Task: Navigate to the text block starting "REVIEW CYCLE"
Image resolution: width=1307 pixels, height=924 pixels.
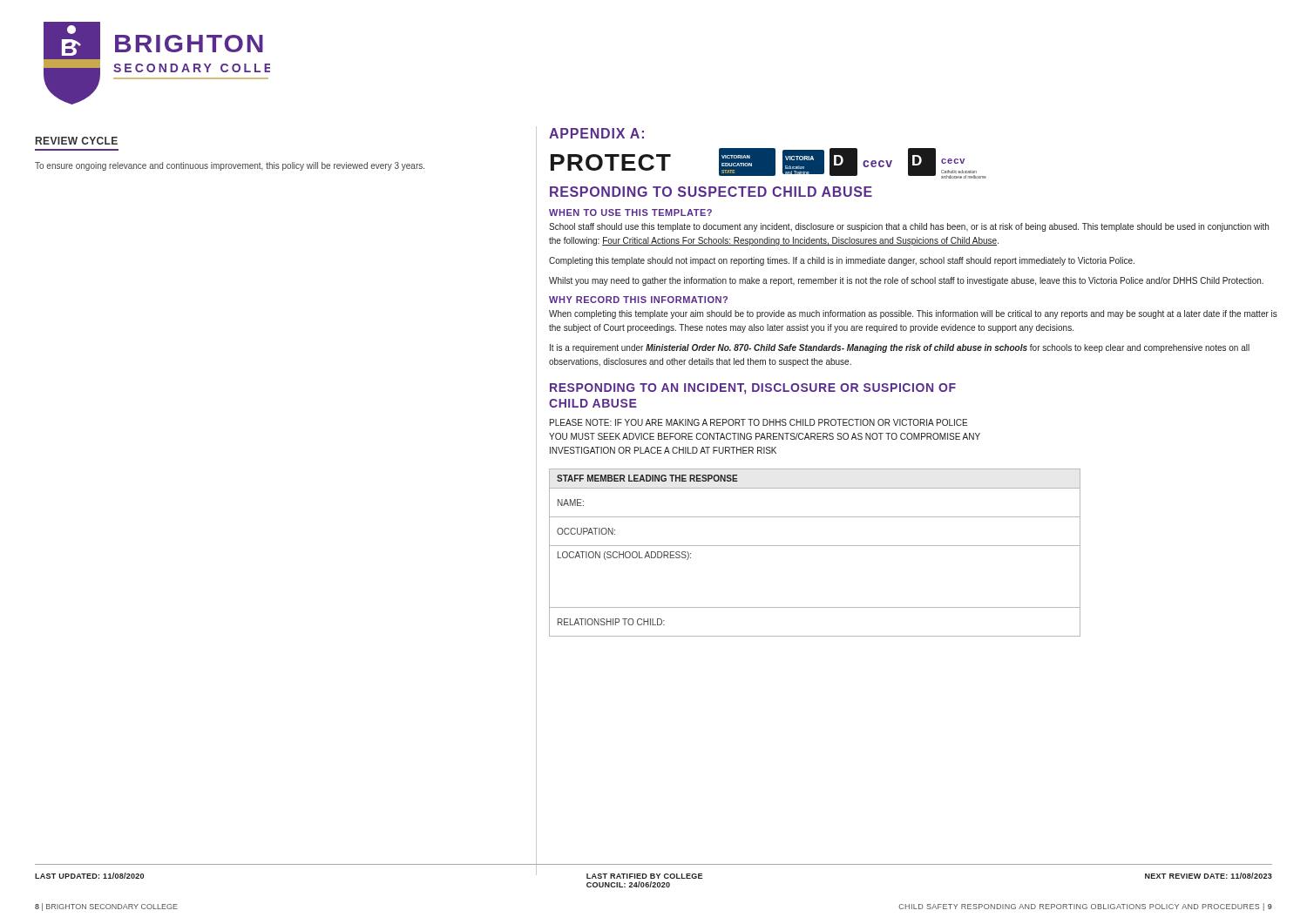Action: [x=77, y=143]
